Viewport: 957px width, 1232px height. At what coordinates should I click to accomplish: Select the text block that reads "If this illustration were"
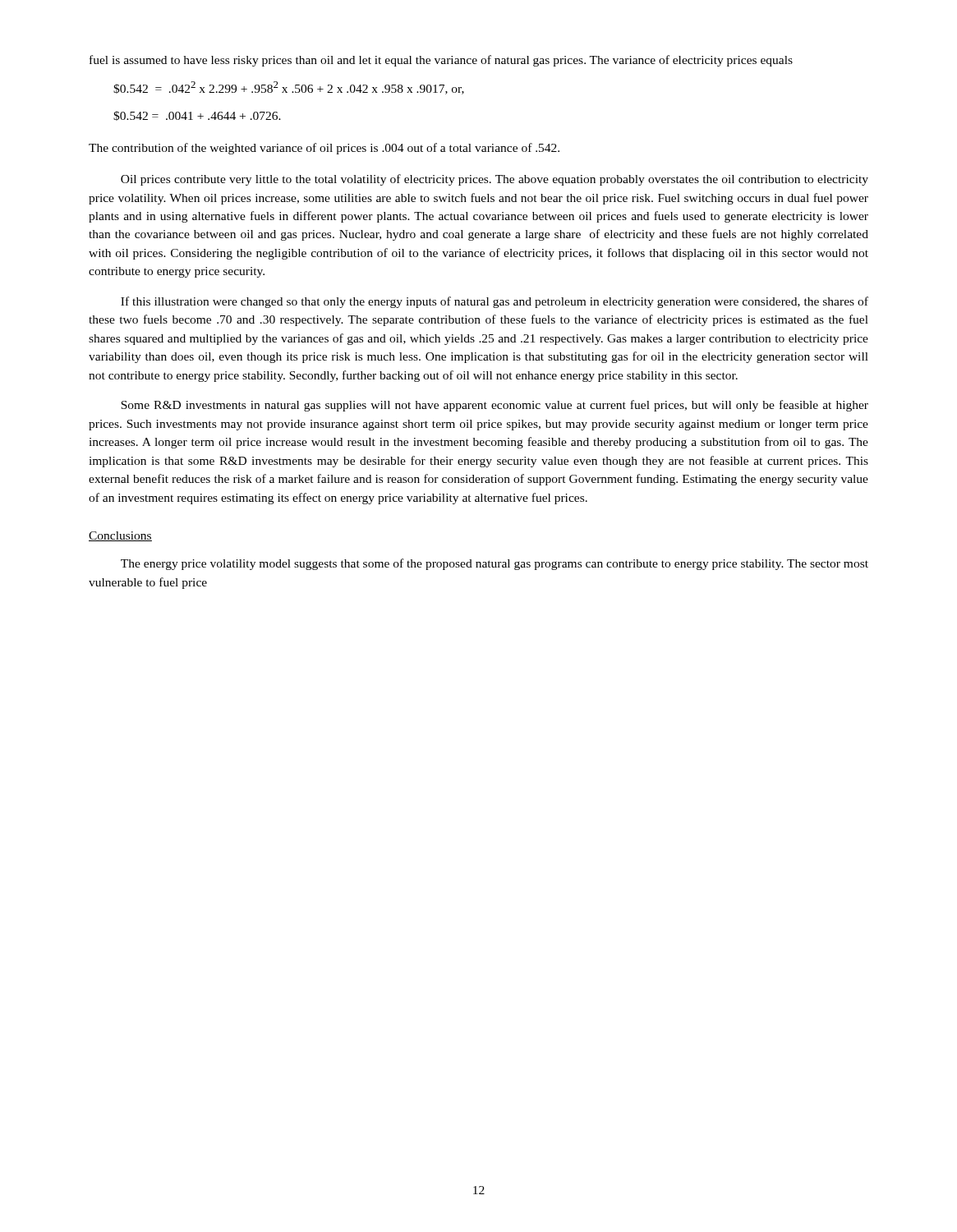tap(478, 338)
